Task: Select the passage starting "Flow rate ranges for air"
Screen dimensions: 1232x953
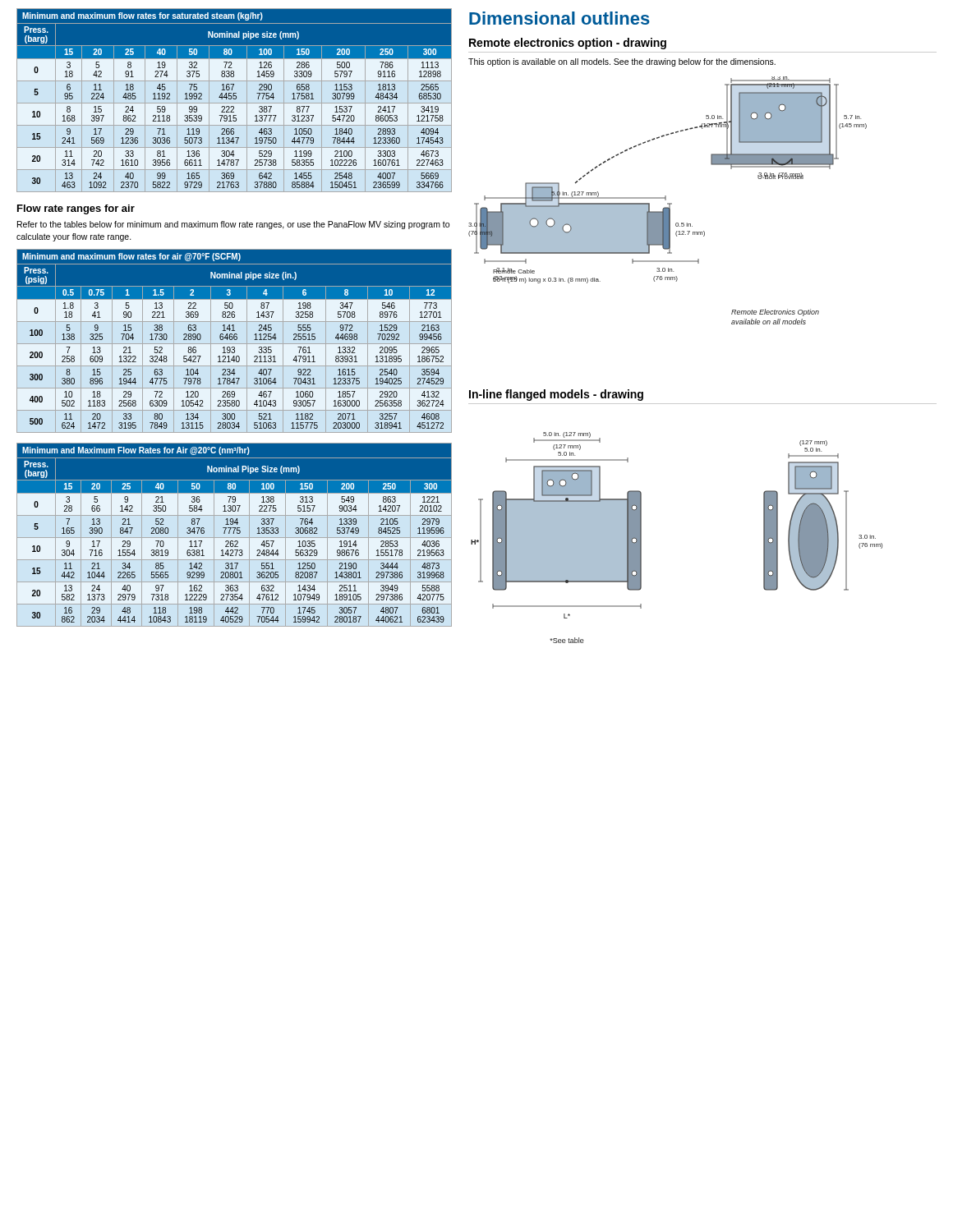Action: pos(75,208)
